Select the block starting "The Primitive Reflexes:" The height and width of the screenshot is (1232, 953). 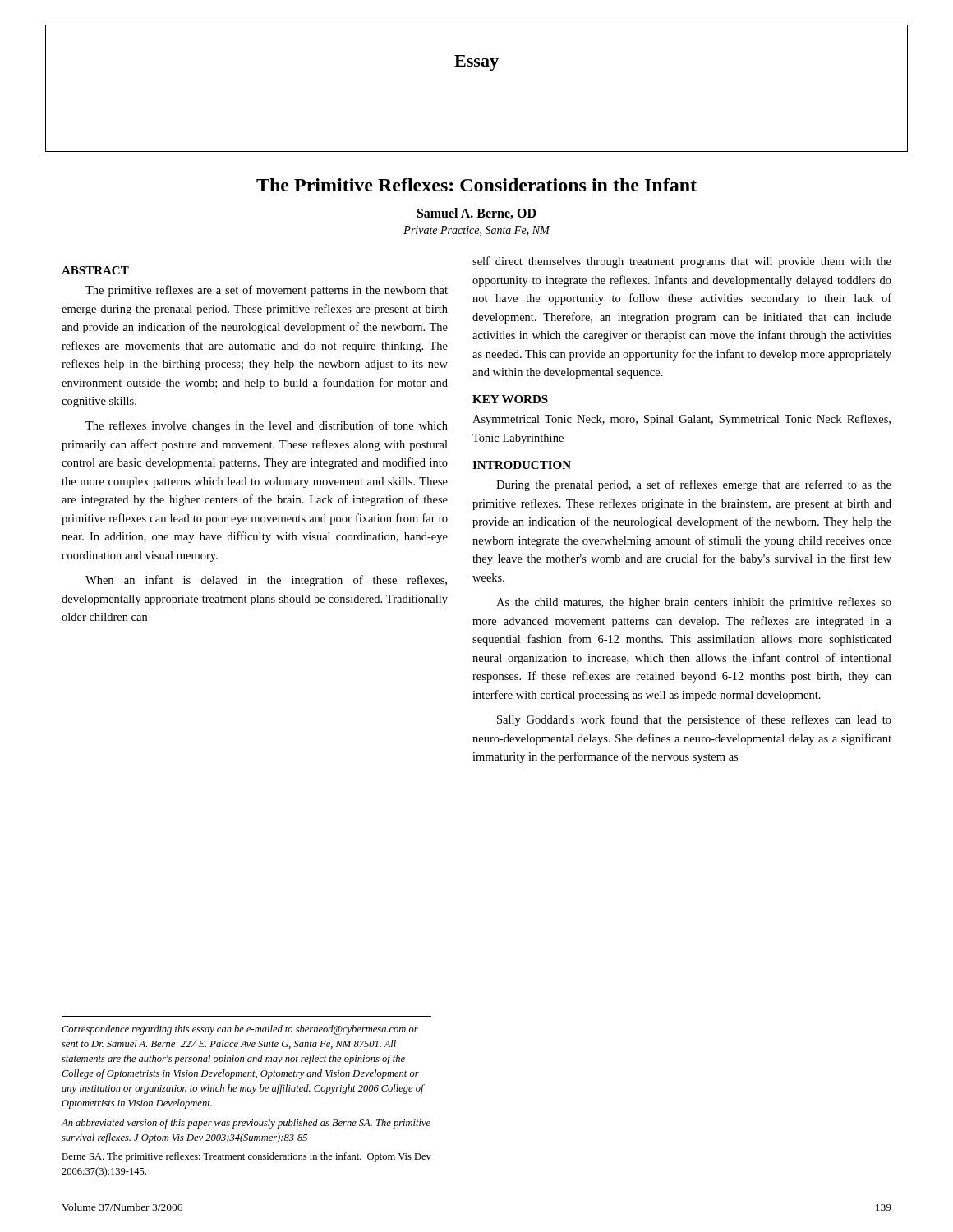[x=476, y=185]
